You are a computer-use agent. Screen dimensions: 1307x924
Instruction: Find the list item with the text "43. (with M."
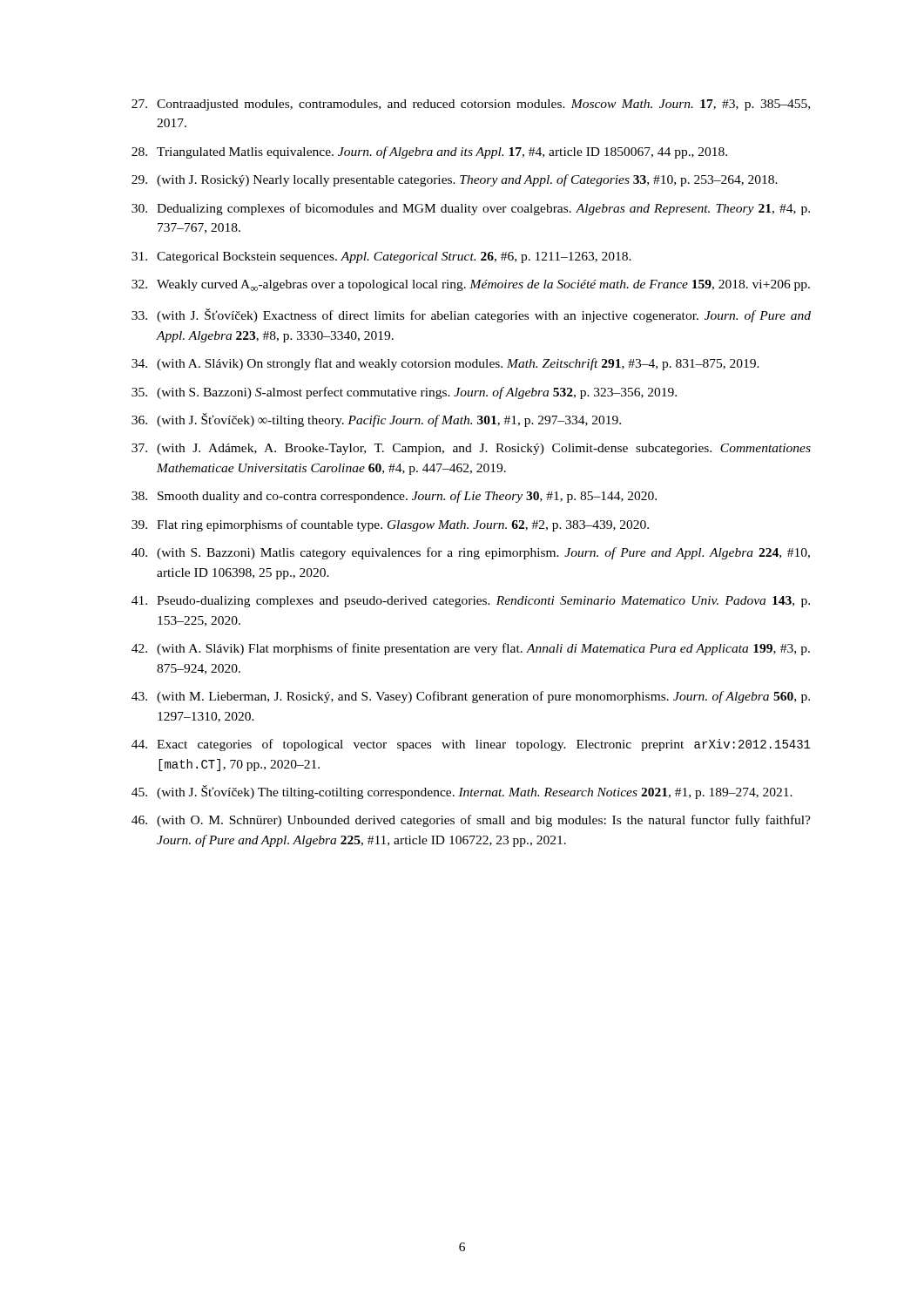pos(462,706)
